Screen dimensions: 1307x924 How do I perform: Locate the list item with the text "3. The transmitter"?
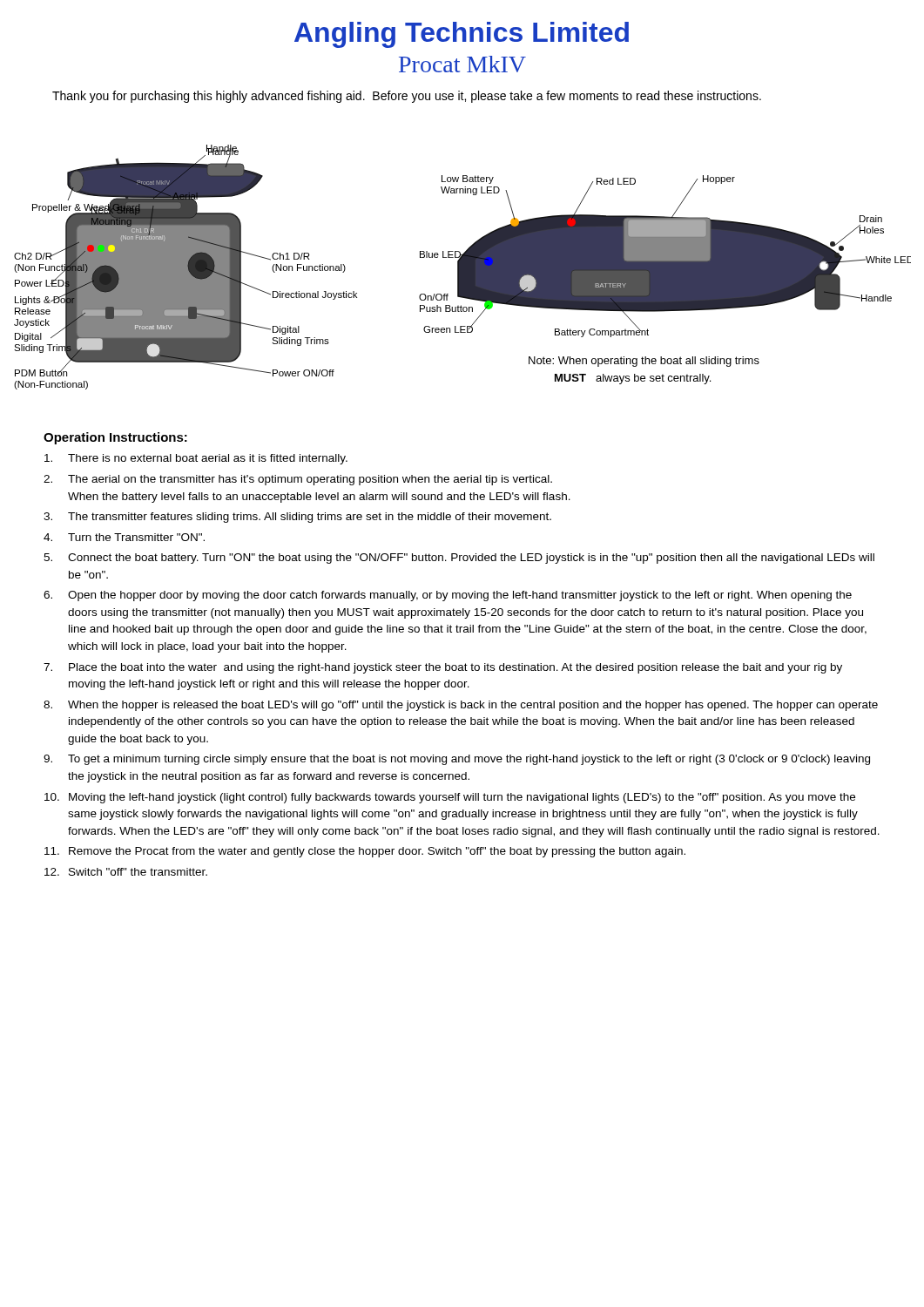tap(298, 517)
